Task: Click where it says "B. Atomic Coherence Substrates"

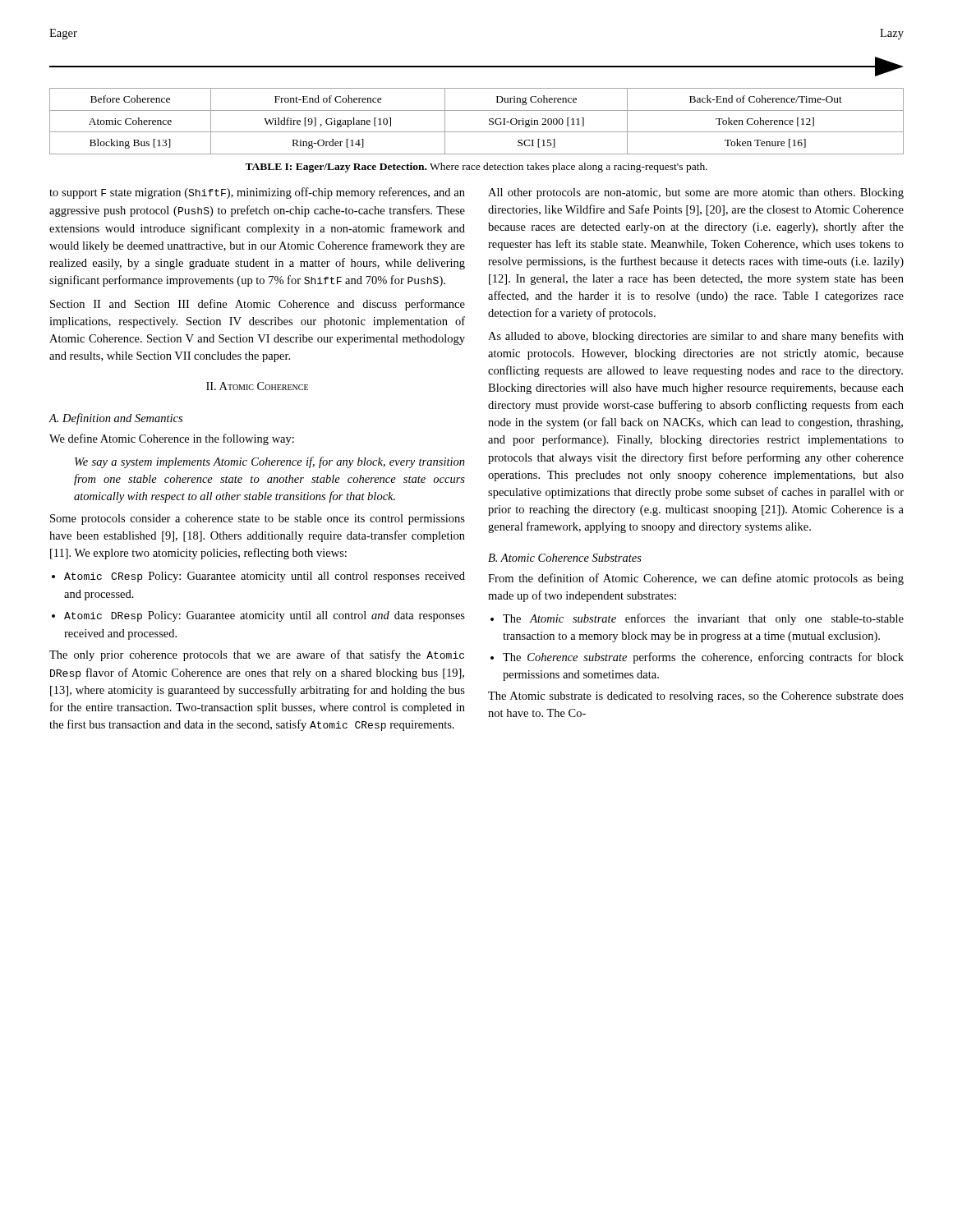Action: (565, 558)
